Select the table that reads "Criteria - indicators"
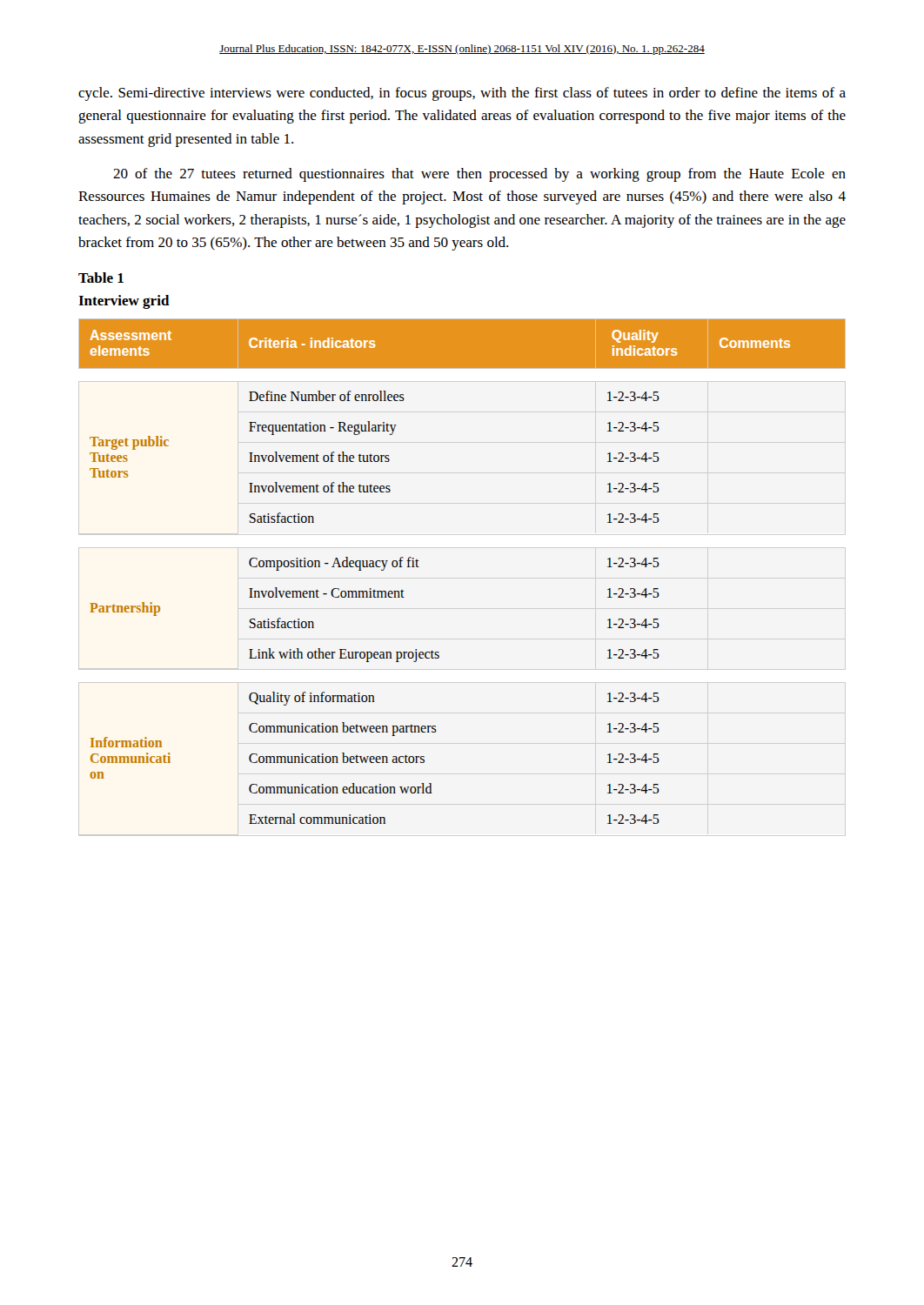Screen dimensions: 1305x924 [462, 577]
